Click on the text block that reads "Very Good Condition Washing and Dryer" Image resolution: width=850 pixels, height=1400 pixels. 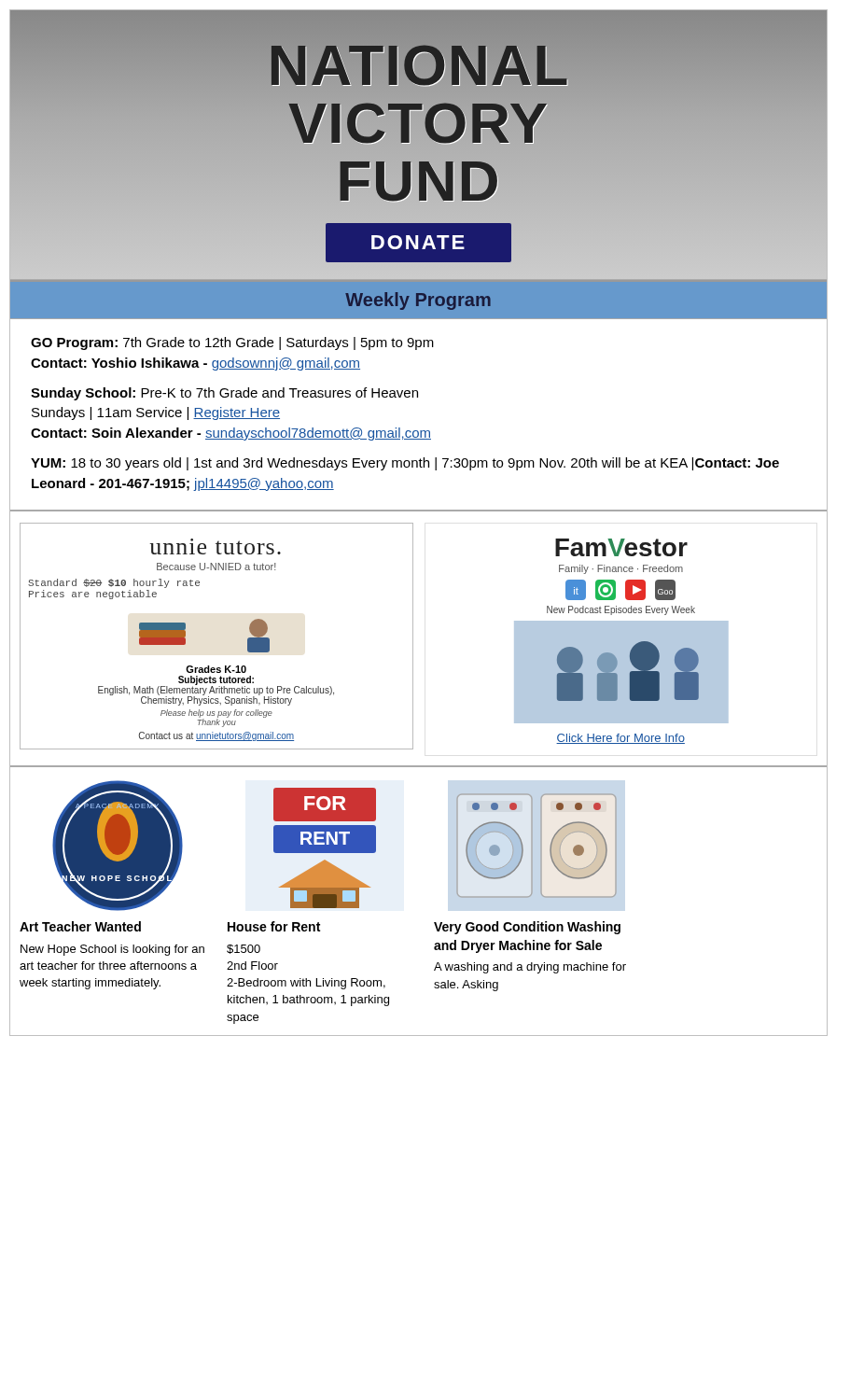pyautogui.click(x=536, y=956)
